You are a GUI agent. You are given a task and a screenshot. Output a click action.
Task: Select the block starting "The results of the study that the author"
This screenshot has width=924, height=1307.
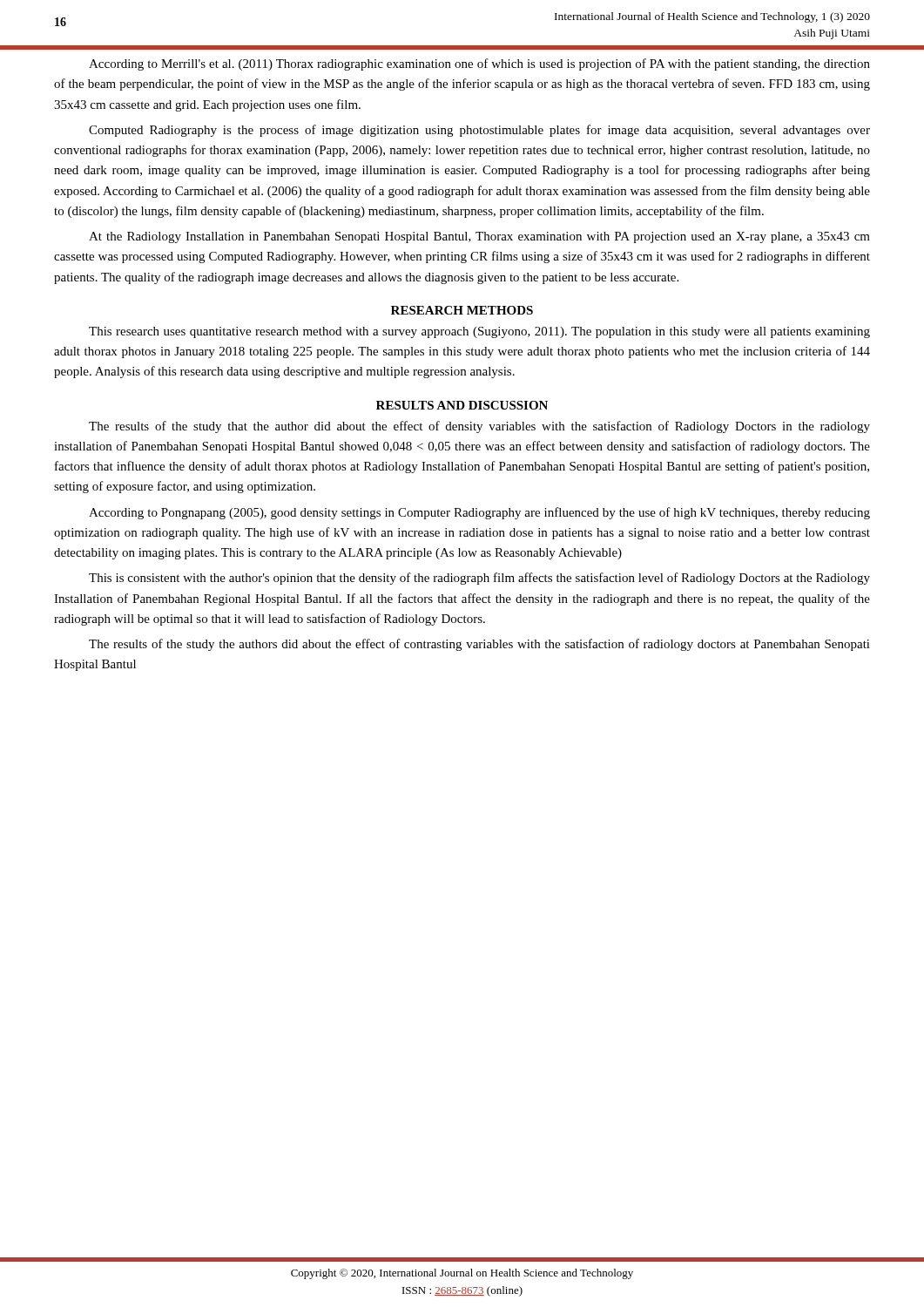pyautogui.click(x=462, y=545)
